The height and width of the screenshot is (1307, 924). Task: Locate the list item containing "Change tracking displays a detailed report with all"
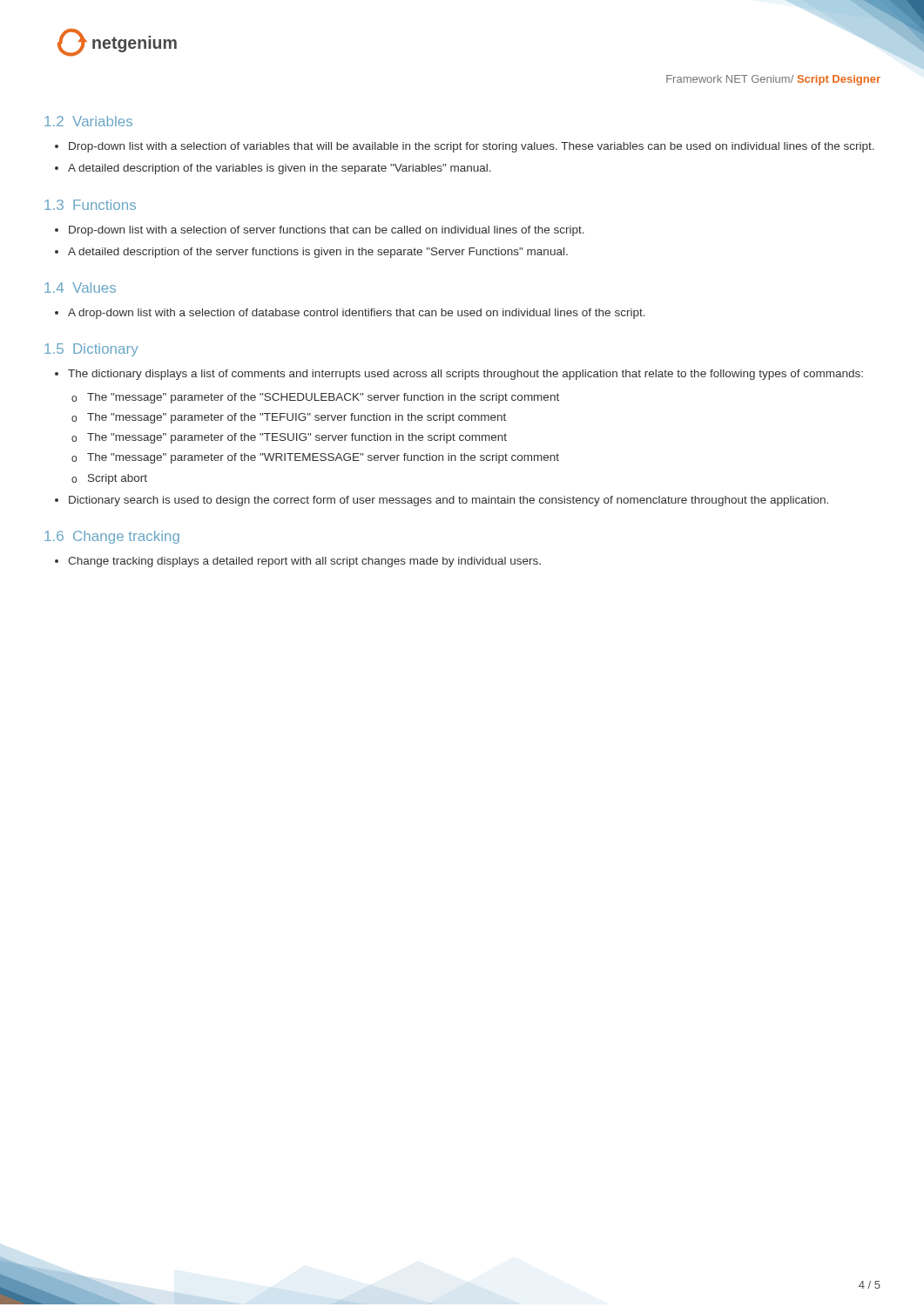[462, 561]
